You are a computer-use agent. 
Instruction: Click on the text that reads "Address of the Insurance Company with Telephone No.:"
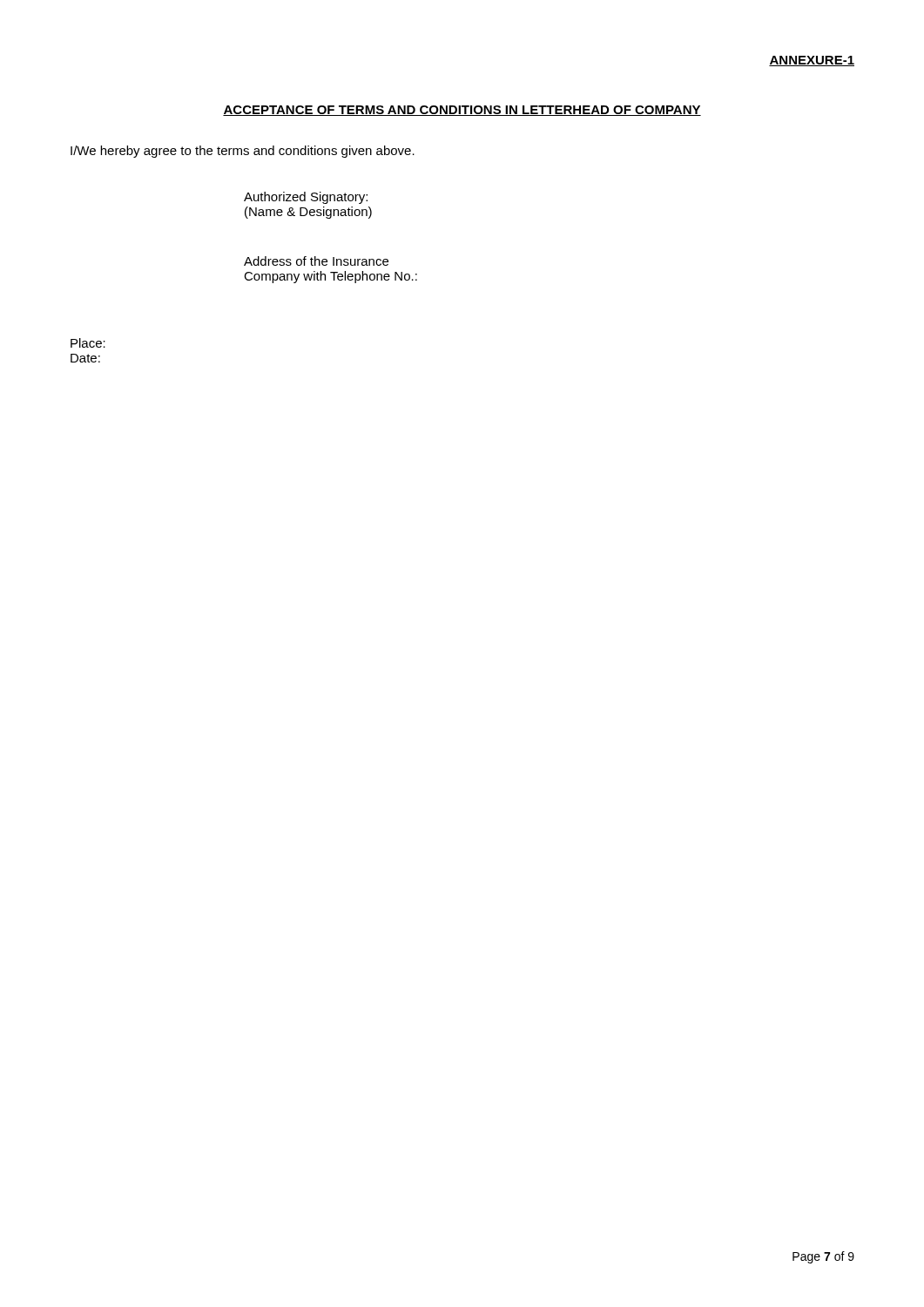click(x=331, y=268)
